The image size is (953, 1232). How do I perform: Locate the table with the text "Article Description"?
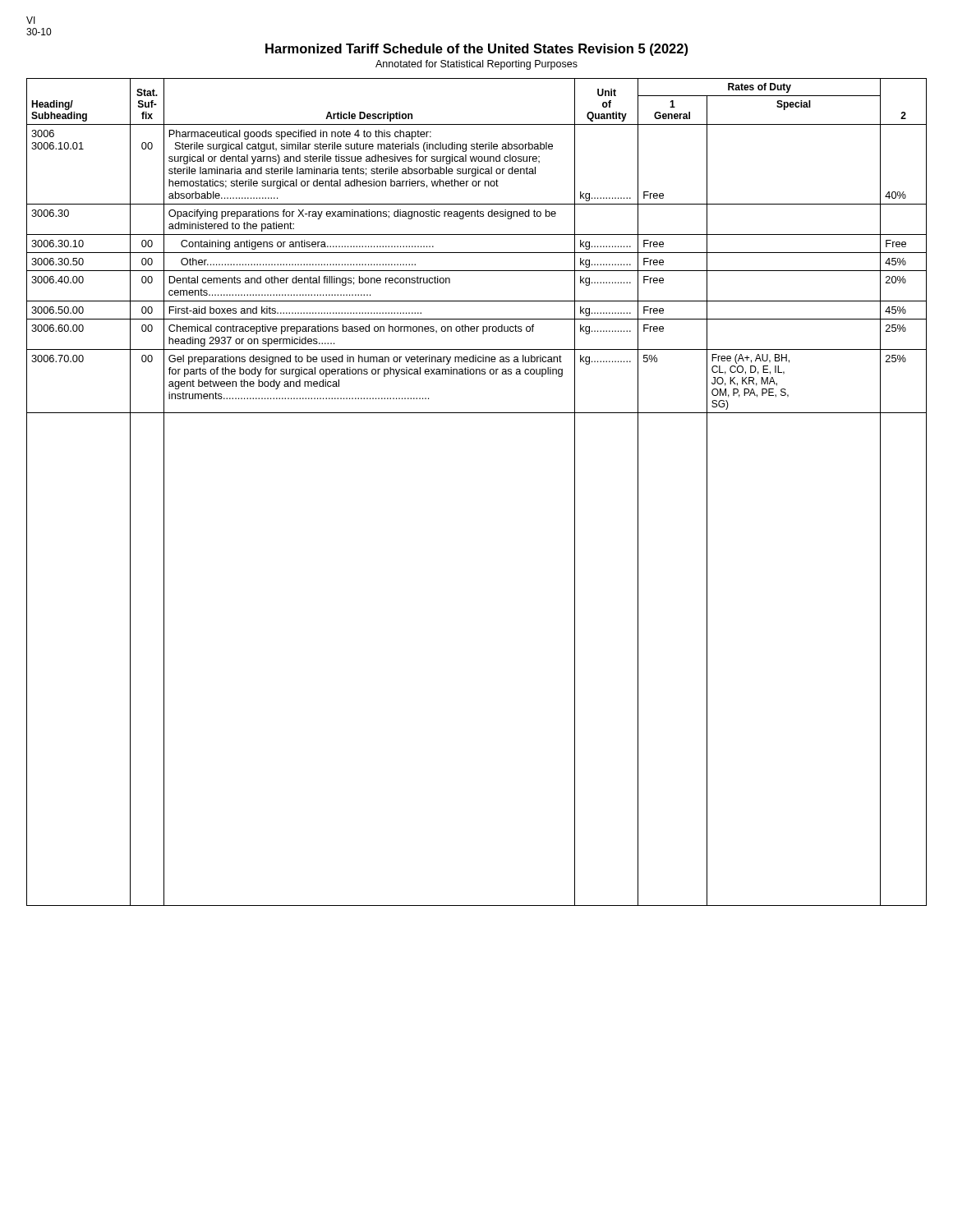[x=476, y=492]
